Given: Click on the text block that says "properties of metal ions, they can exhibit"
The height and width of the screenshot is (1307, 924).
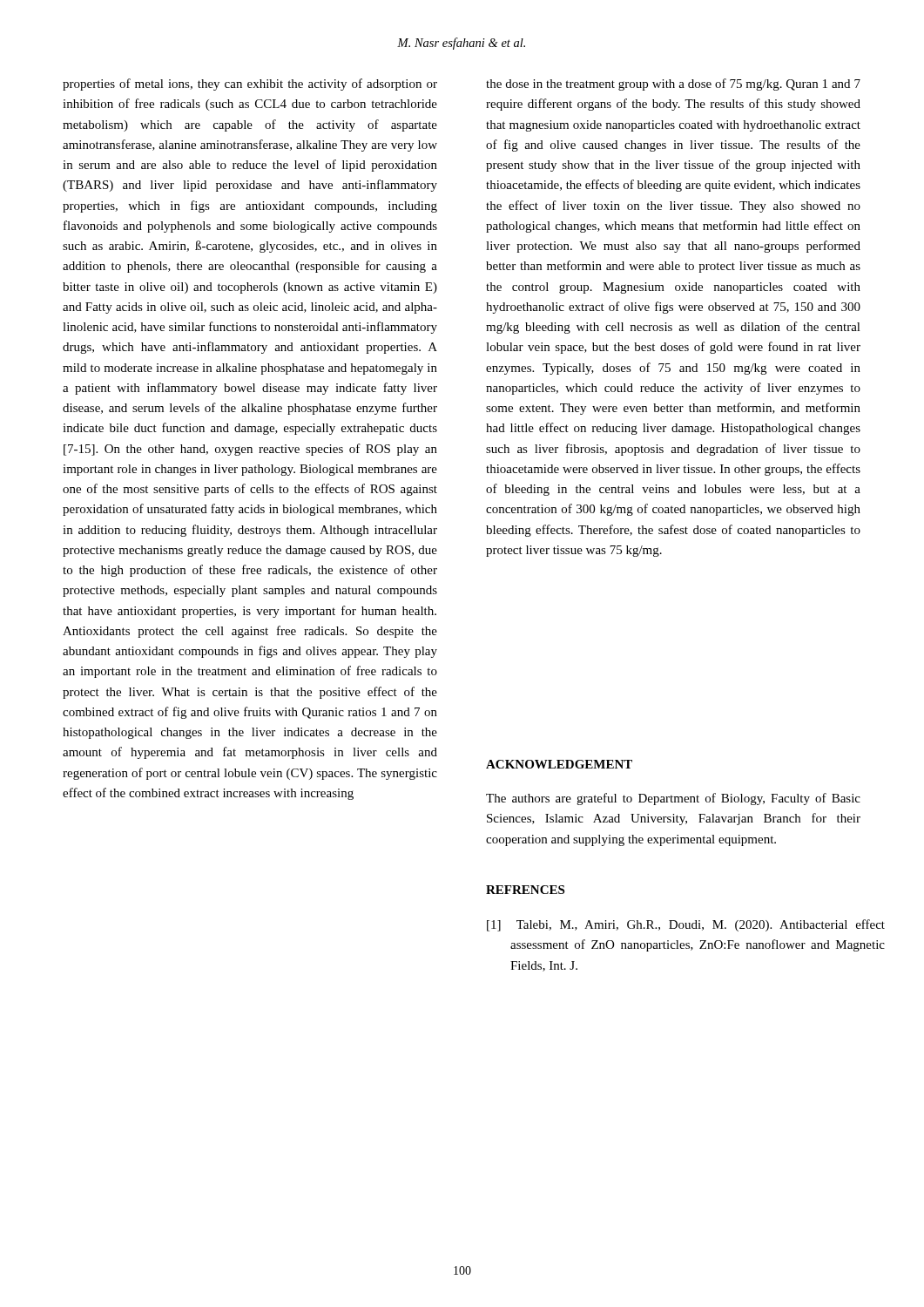Looking at the screenshot, I should [x=250, y=438].
